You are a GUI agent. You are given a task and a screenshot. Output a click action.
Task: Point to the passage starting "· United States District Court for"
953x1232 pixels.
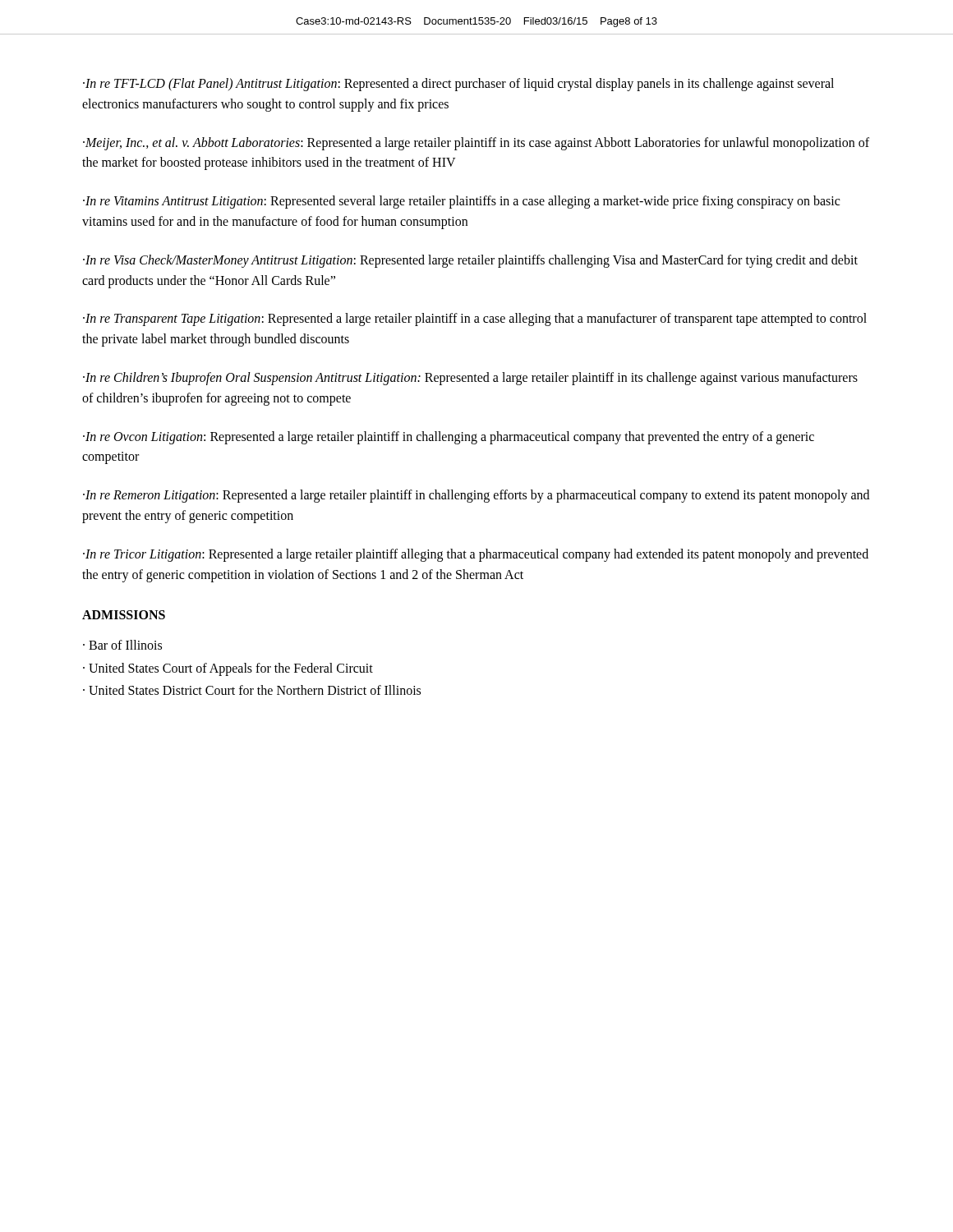(x=252, y=690)
